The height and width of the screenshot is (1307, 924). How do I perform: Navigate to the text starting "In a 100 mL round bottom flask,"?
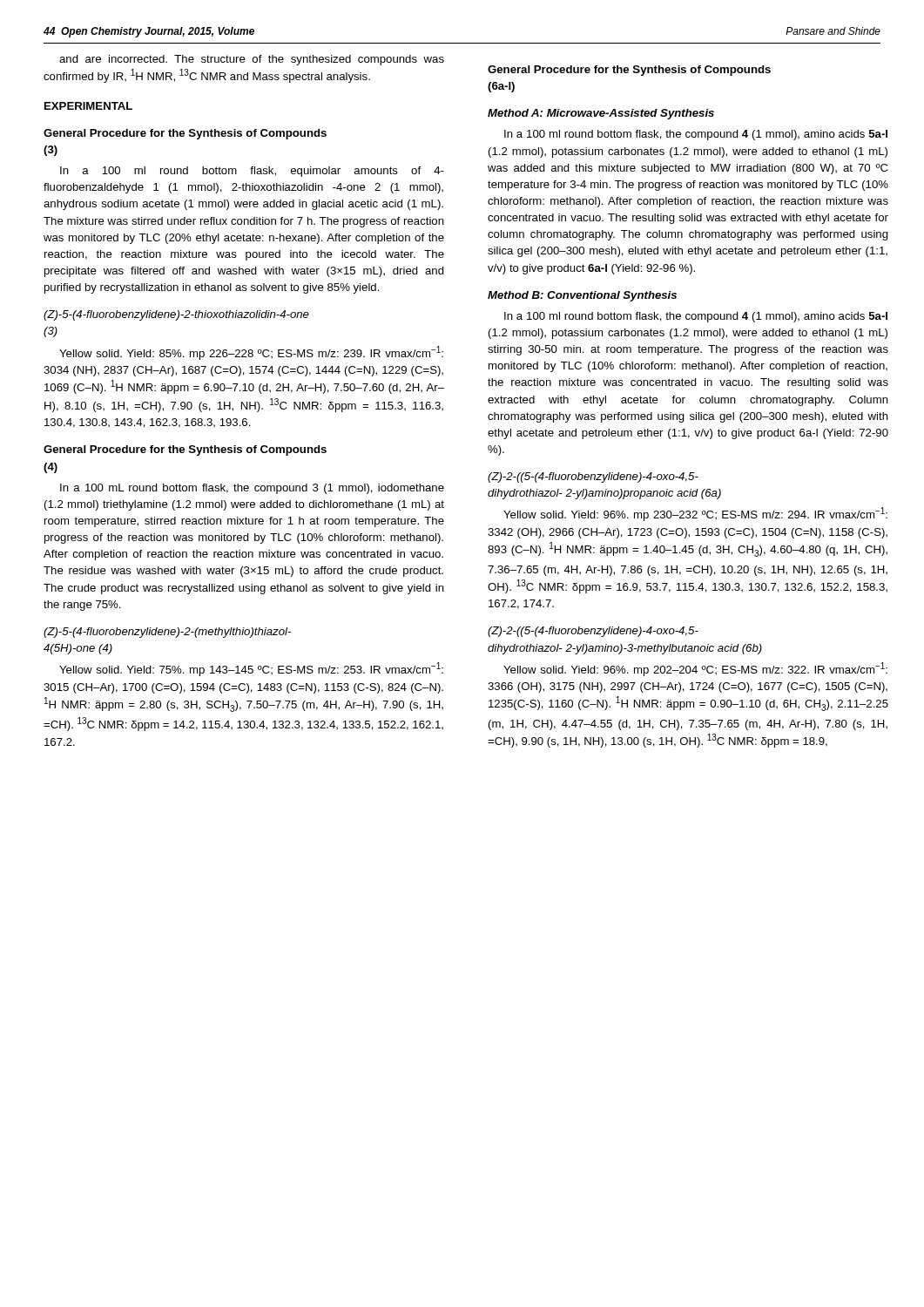point(244,546)
